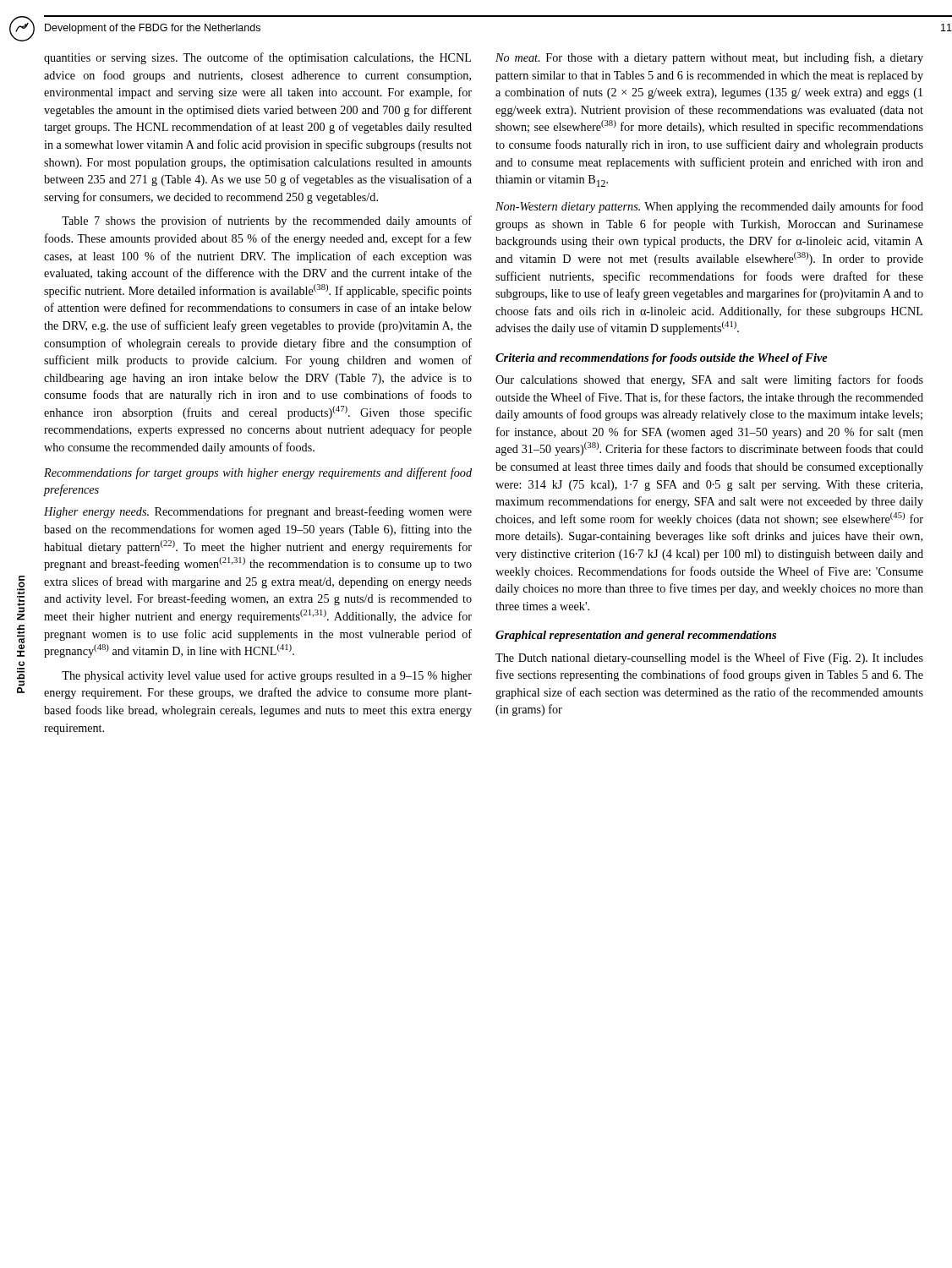Screen dimensions: 1268x952
Task: Find the passage starting "No meat. For those with a dietary pattern"
Action: (x=709, y=120)
